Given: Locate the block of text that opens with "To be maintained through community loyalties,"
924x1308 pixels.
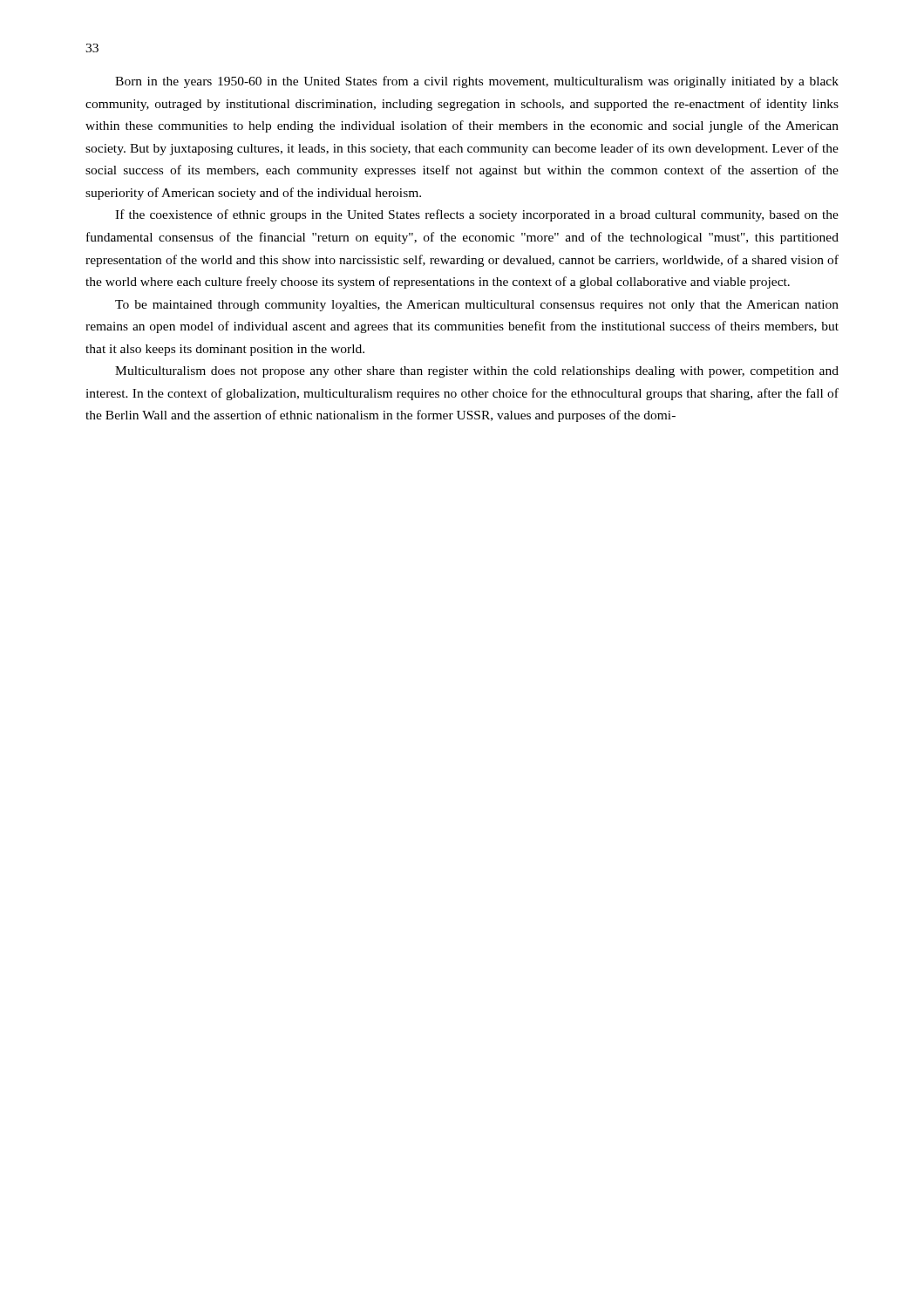Looking at the screenshot, I should pos(462,326).
